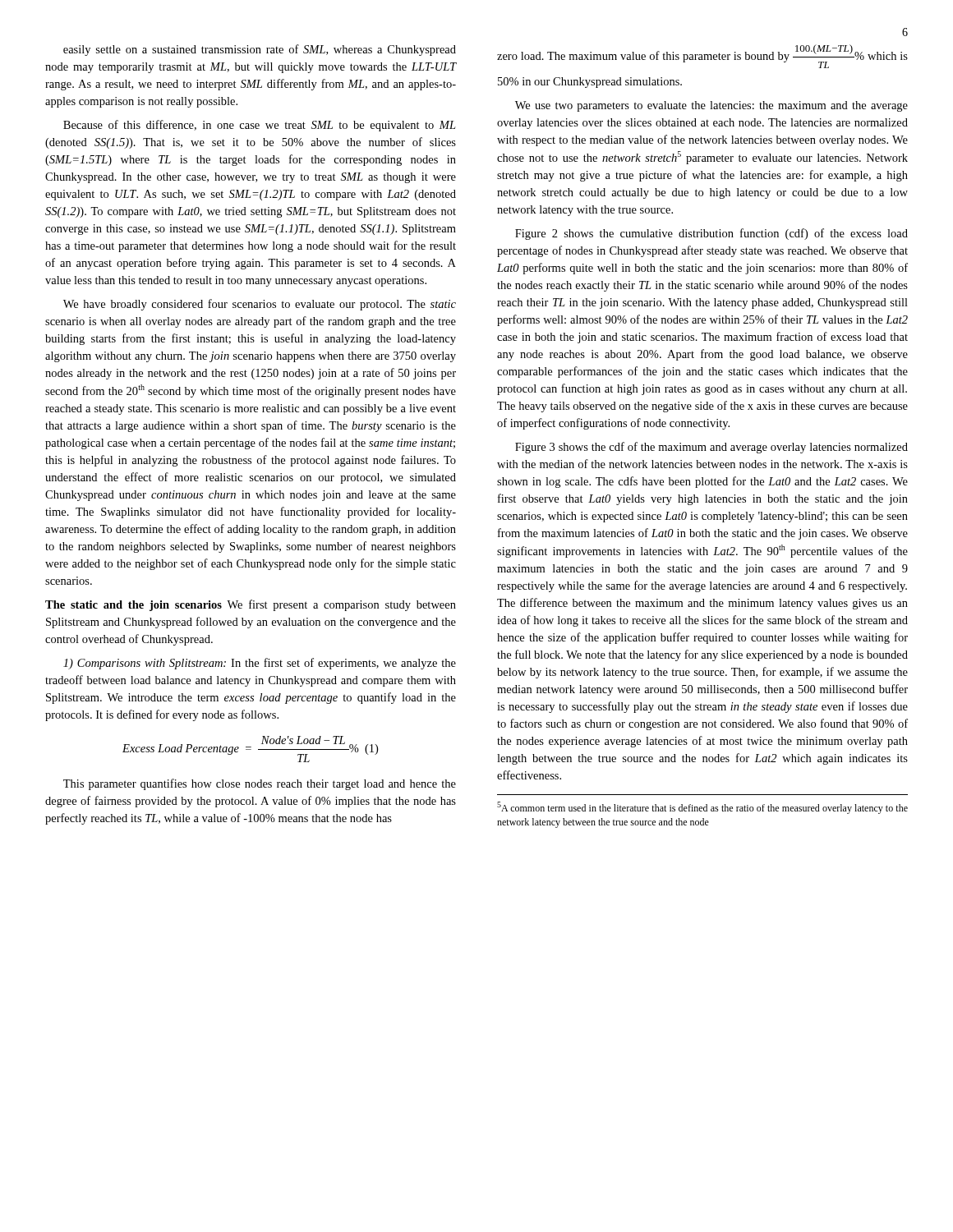Point to the block beginning "We have broadly considered four scenarios to"

click(x=251, y=443)
